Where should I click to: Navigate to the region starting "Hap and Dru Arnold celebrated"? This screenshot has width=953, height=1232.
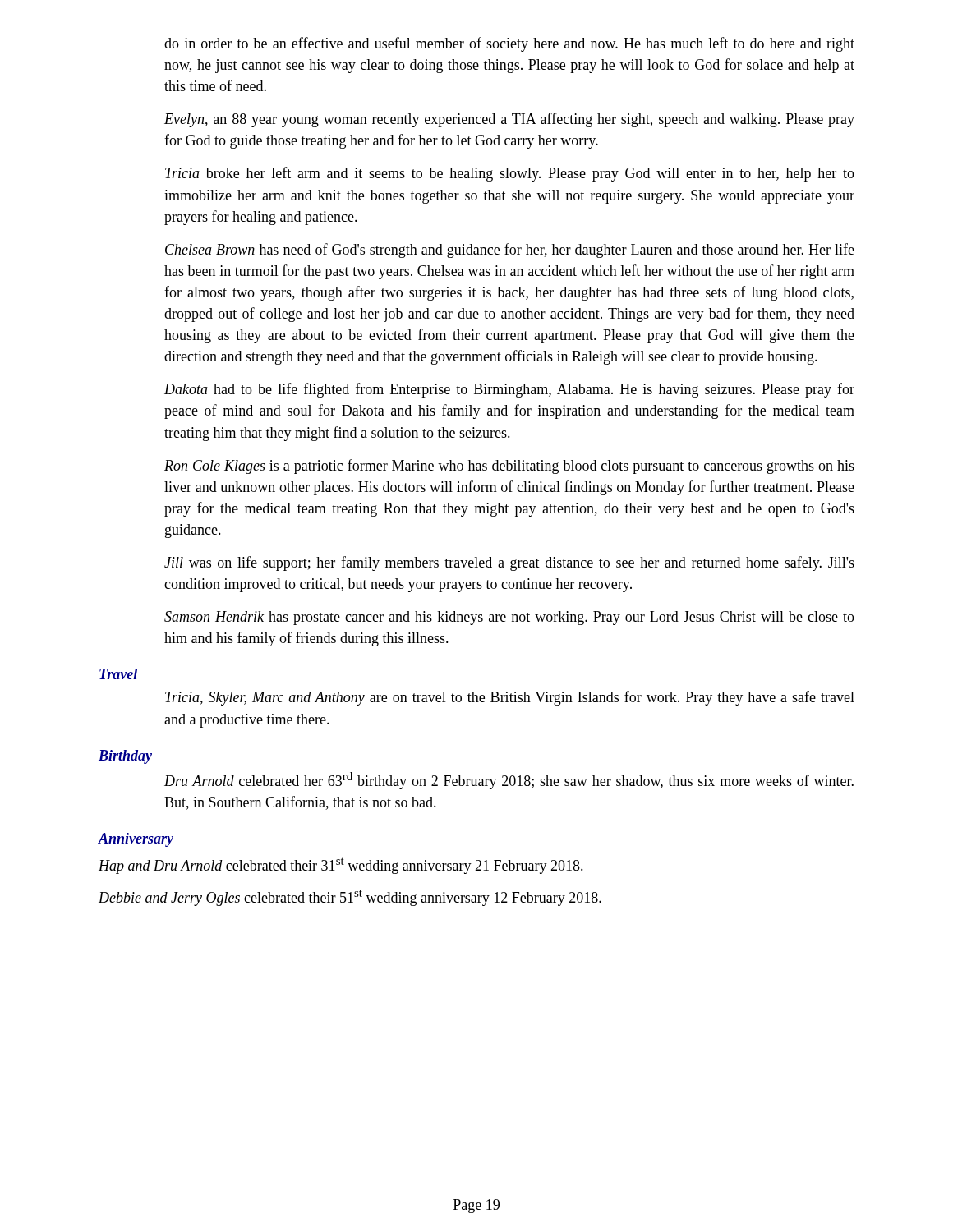[341, 864]
